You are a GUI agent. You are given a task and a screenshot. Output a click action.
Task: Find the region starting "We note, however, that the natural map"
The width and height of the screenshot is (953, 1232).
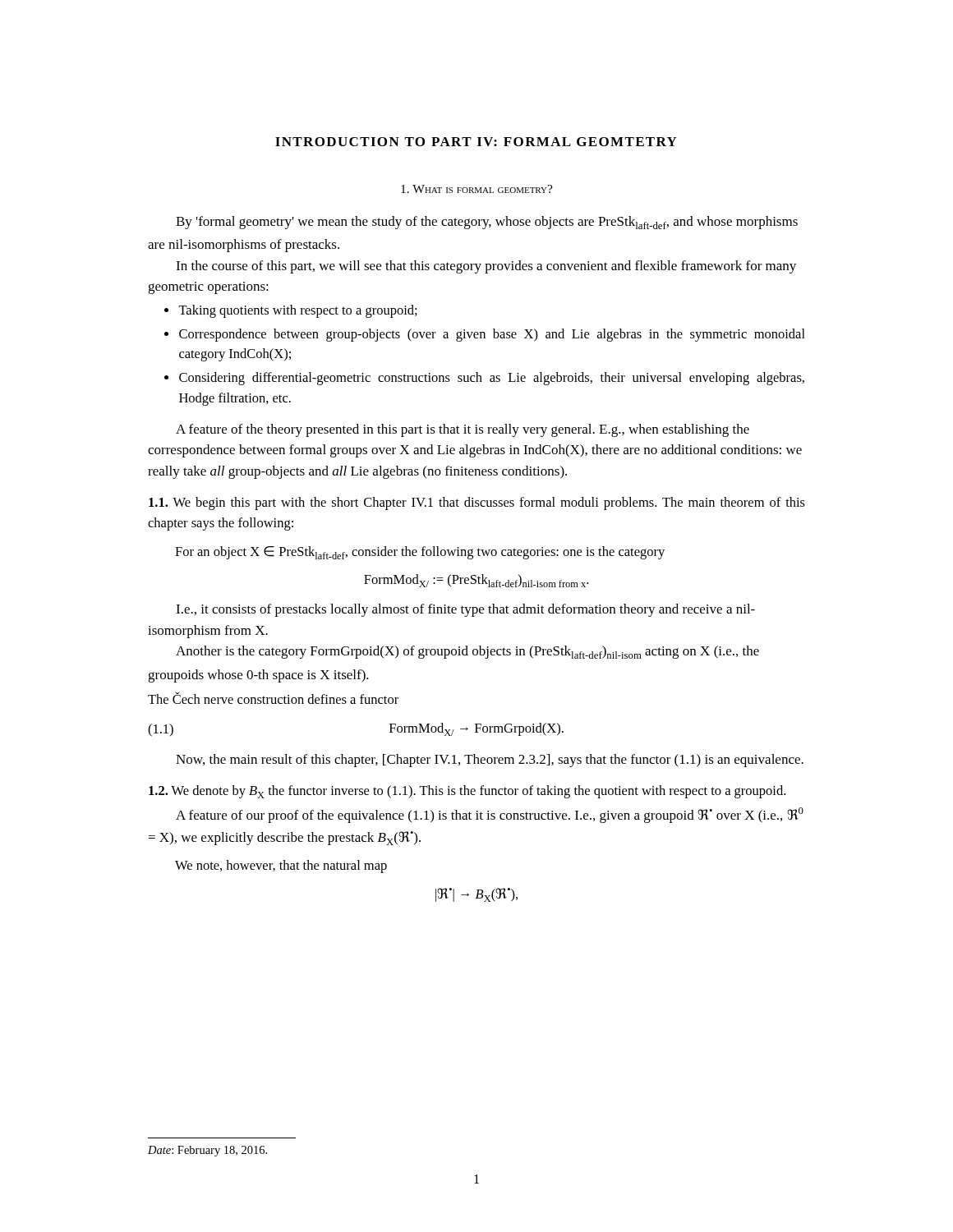tap(281, 865)
